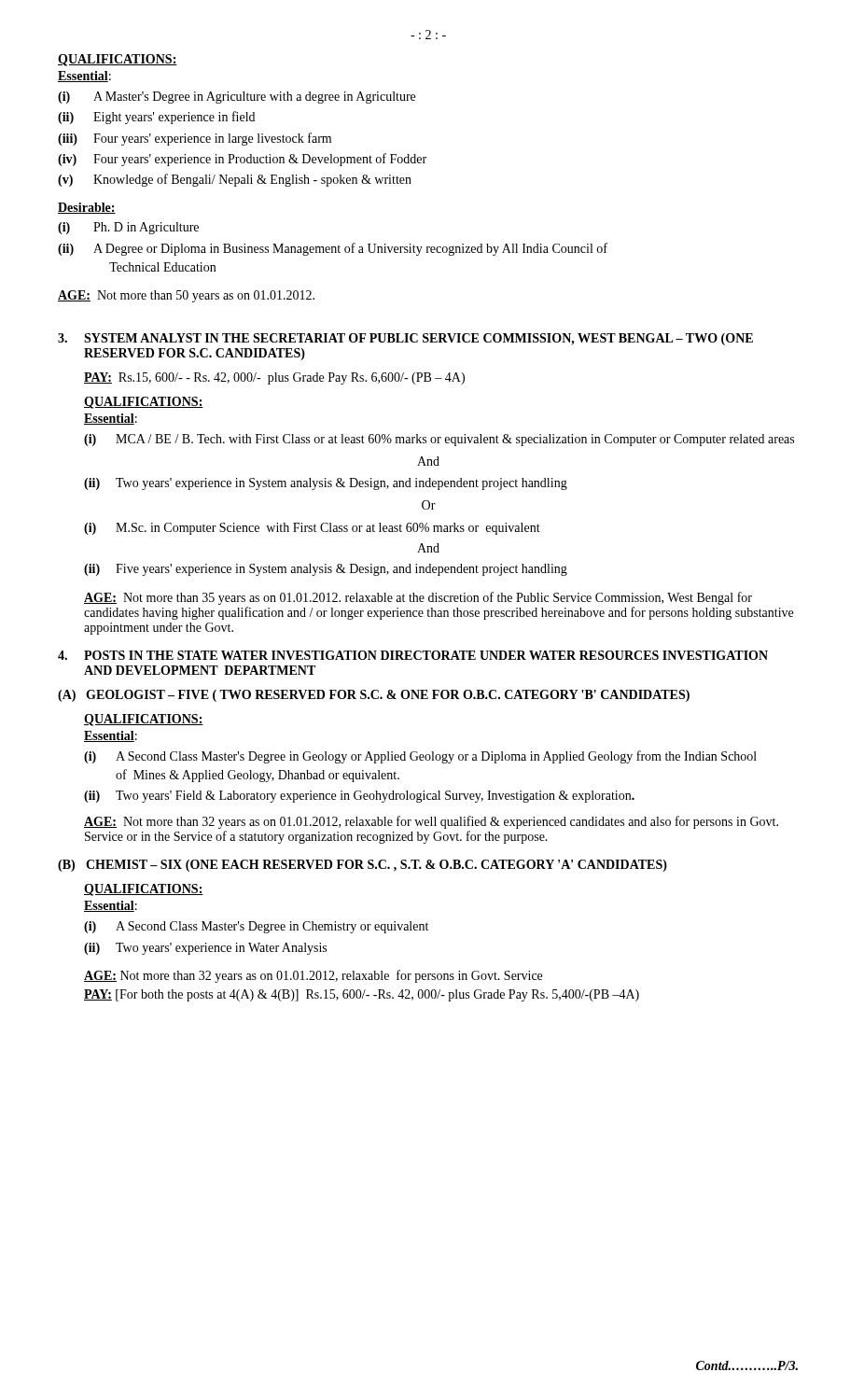Viewport: 850px width, 1400px height.
Task: Locate the list item that says "(ii)Two years' experience in System analysis &"
Action: pyautogui.click(x=325, y=483)
